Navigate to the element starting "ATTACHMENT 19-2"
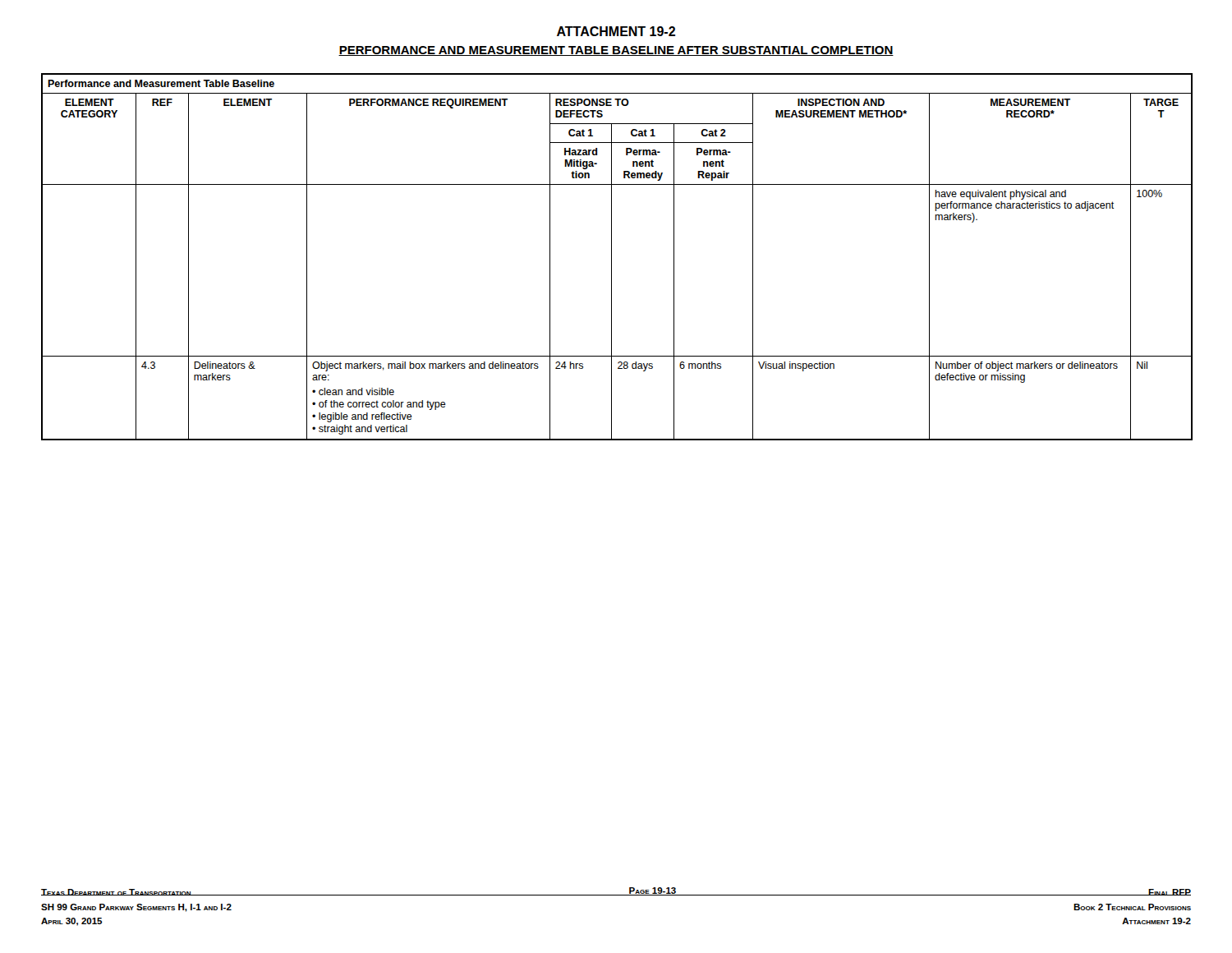1232x953 pixels. click(x=616, y=32)
